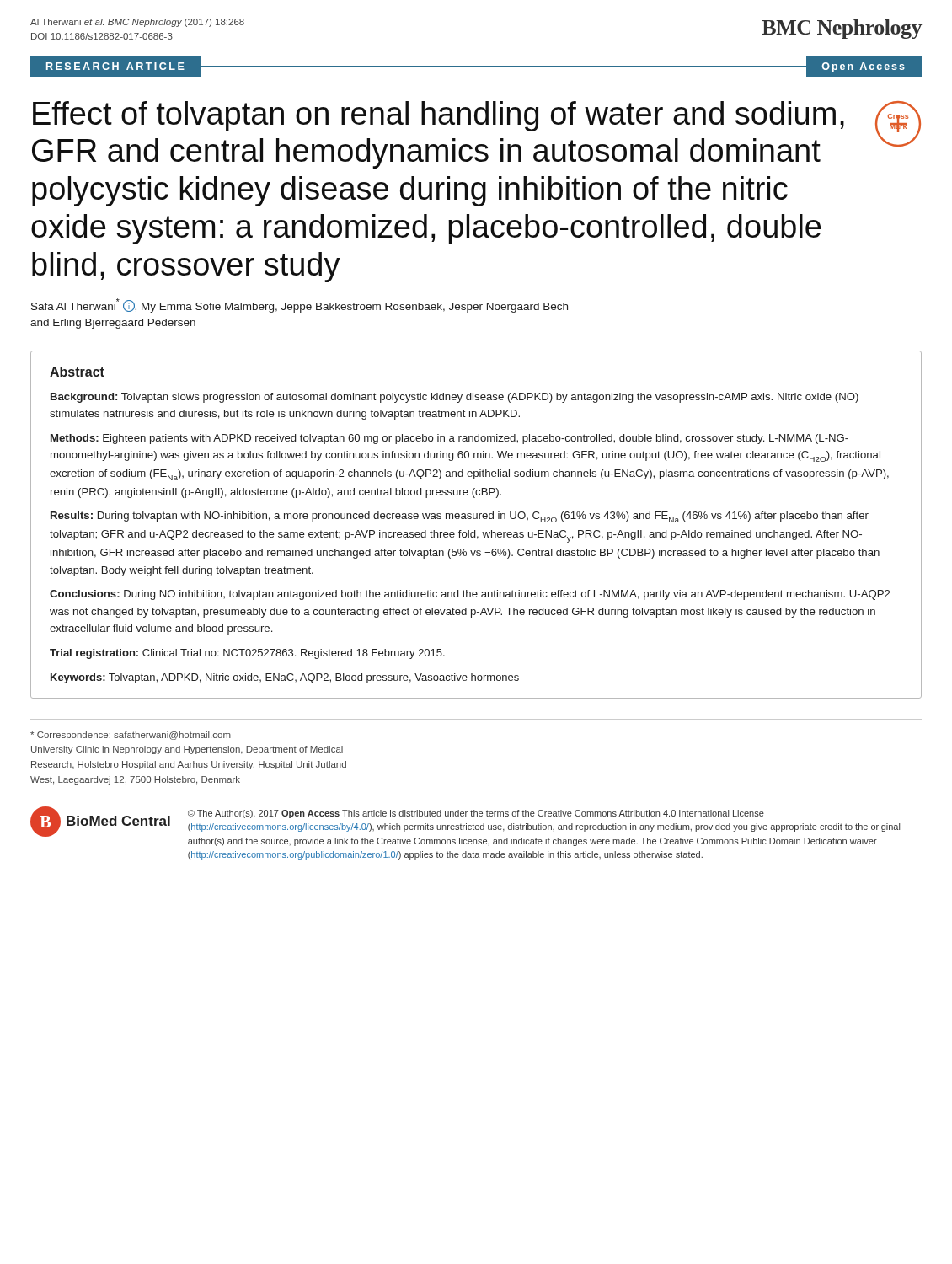The height and width of the screenshot is (1264, 952).
Task: Select the logo
Action: point(898,125)
